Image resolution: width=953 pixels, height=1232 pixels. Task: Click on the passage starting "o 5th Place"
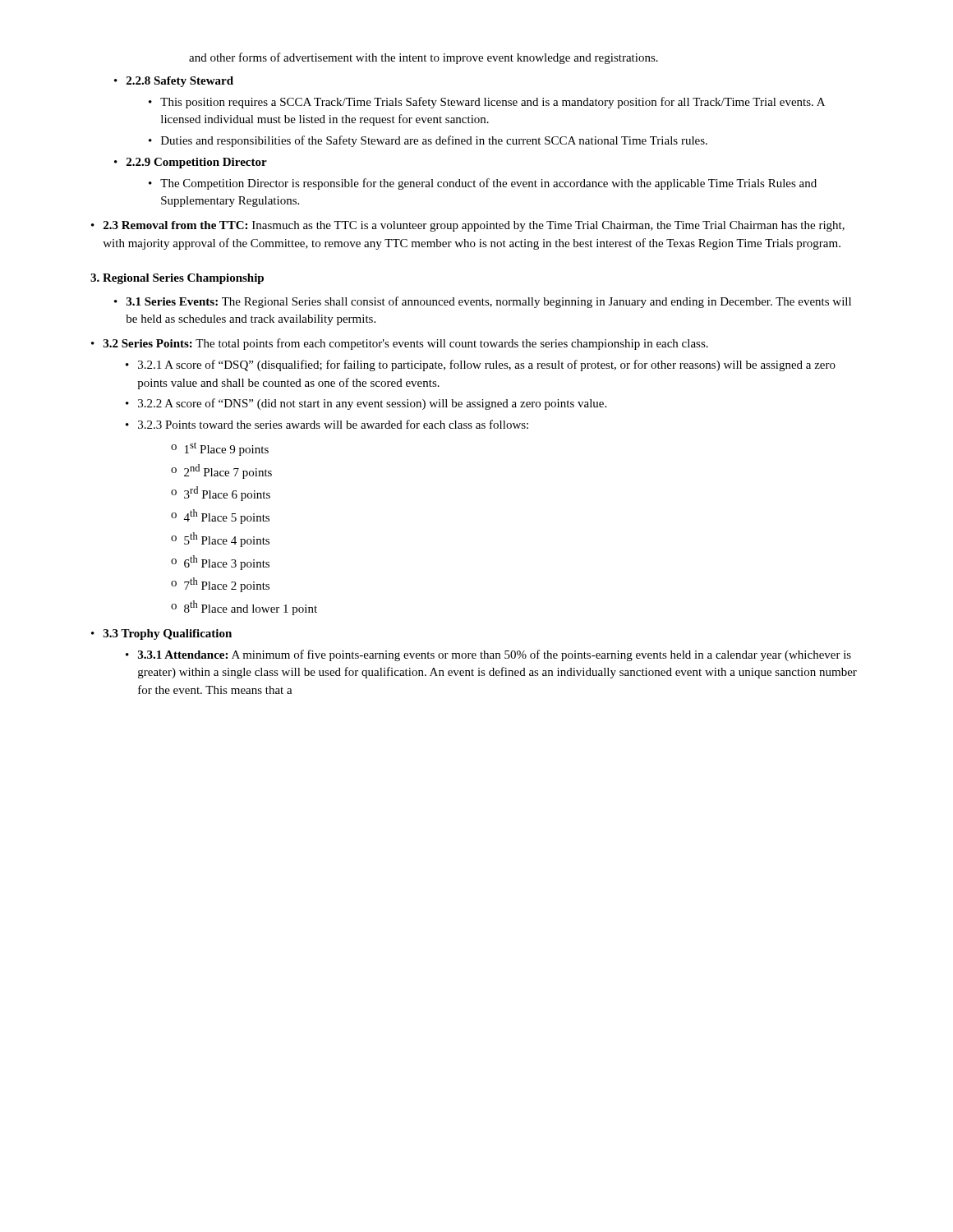220,540
